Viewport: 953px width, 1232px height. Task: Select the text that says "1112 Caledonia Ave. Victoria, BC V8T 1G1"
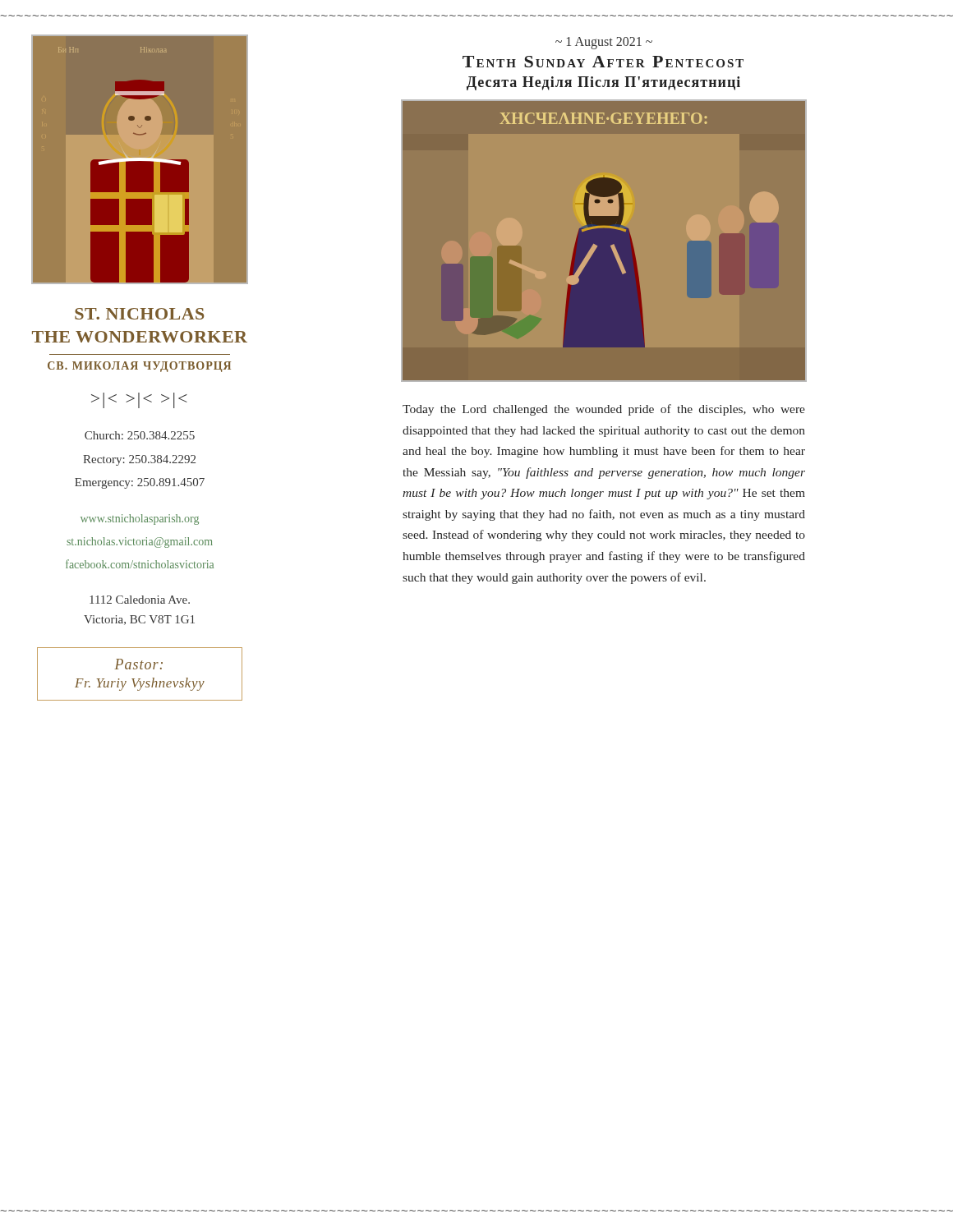point(140,609)
